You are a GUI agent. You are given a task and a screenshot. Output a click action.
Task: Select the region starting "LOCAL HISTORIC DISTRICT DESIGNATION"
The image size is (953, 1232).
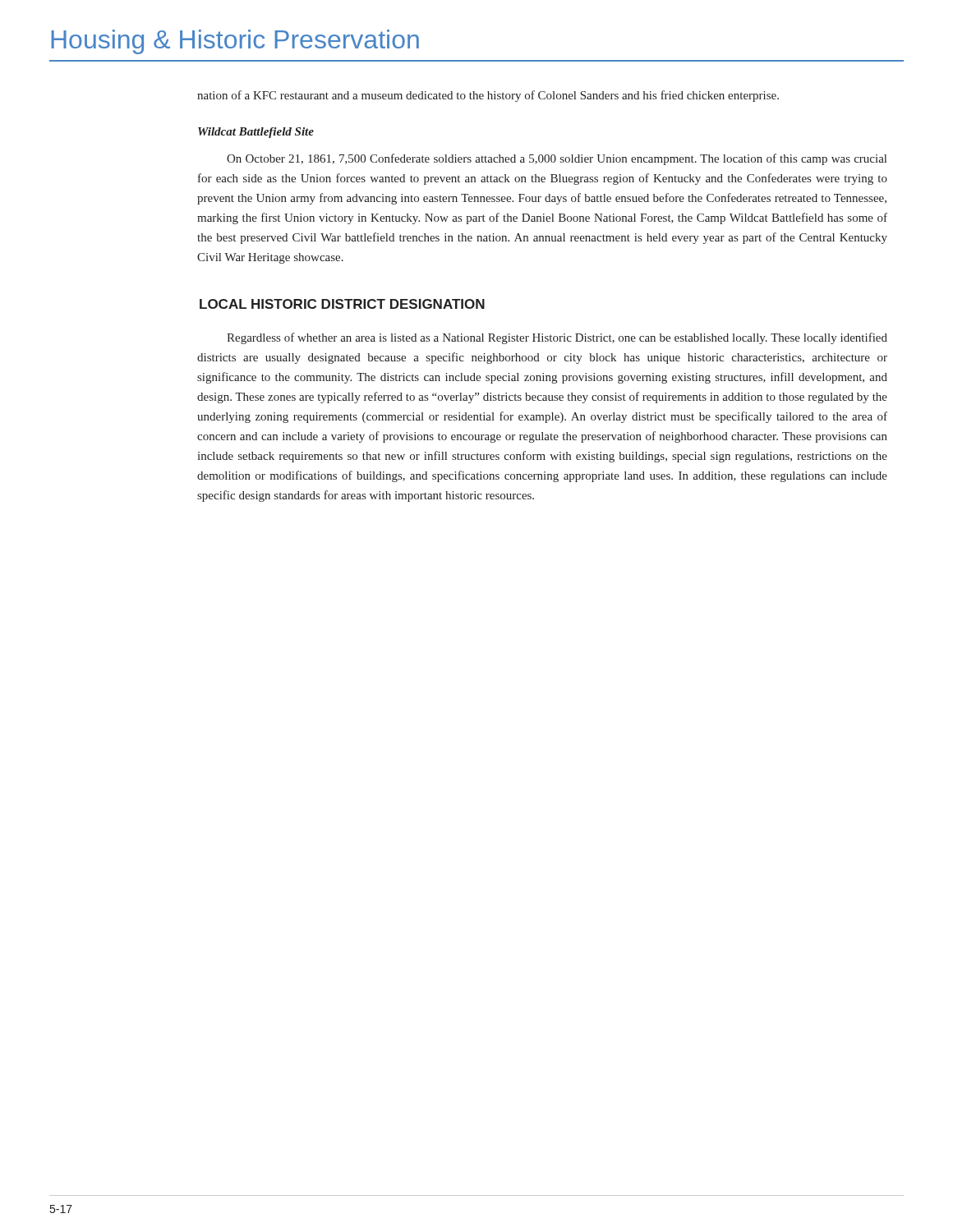342,304
